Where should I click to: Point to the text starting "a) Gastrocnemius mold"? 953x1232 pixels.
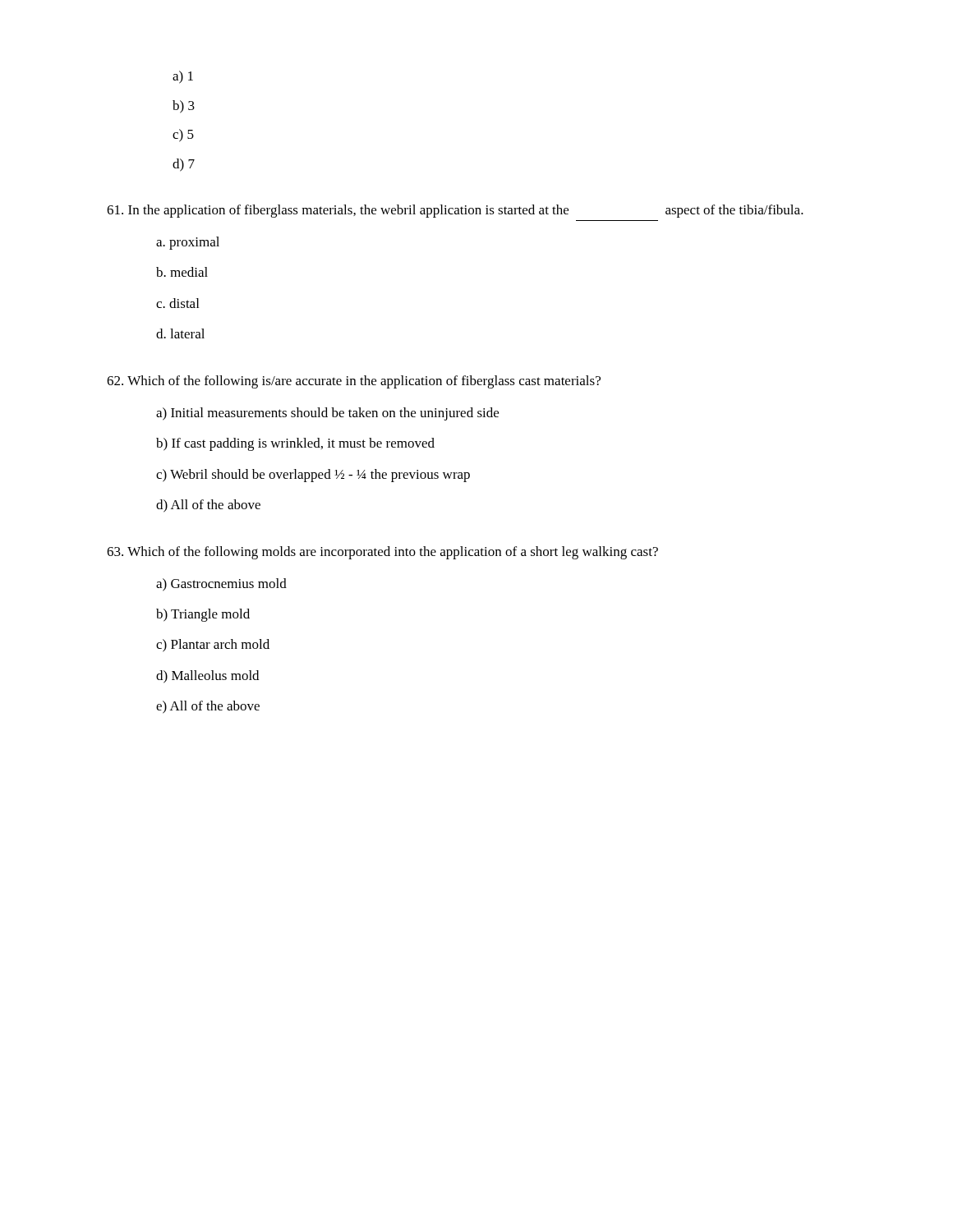click(221, 584)
